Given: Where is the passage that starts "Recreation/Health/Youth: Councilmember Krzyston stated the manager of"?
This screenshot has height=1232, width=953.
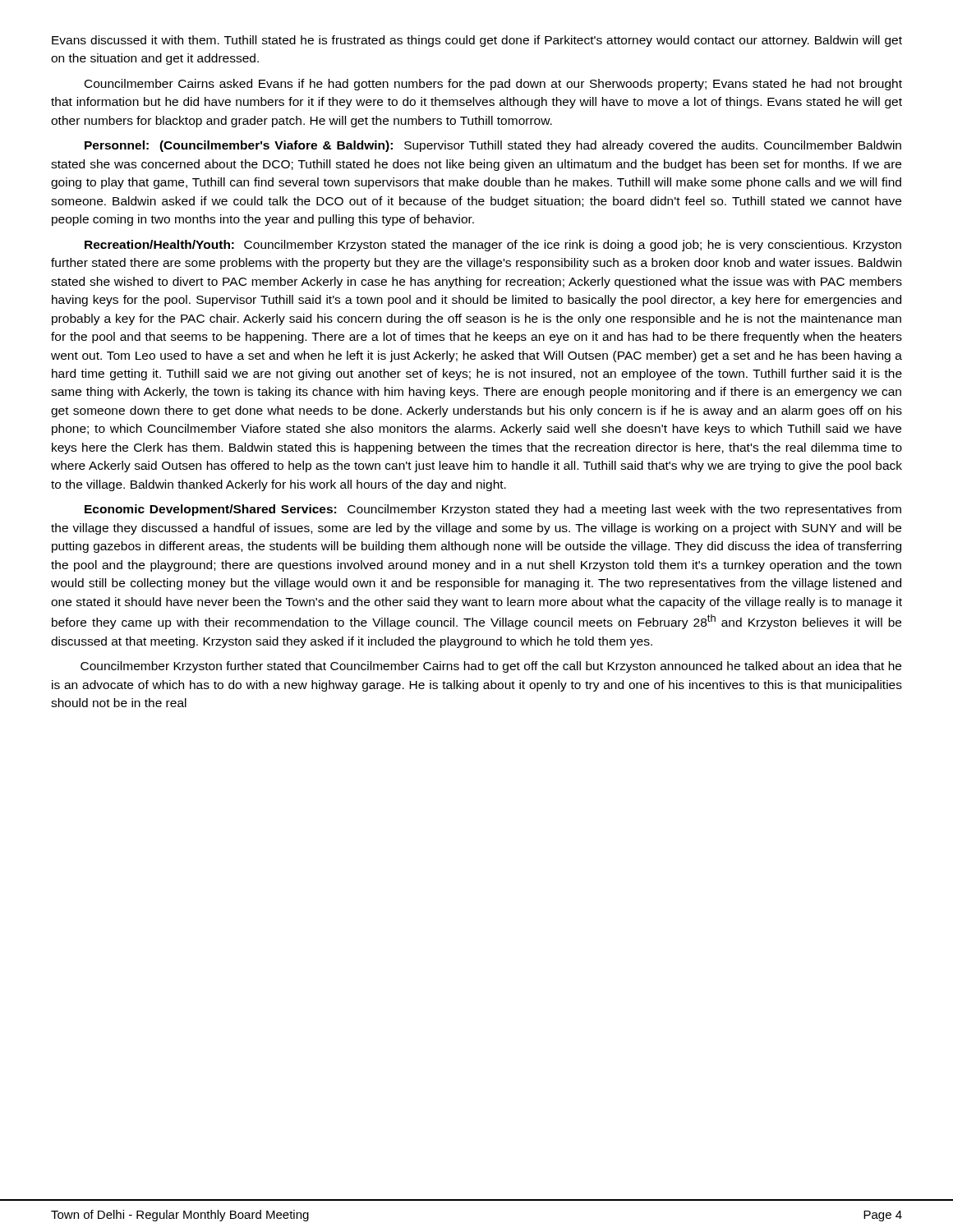Looking at the screenshot, I should tap(476, 364).
